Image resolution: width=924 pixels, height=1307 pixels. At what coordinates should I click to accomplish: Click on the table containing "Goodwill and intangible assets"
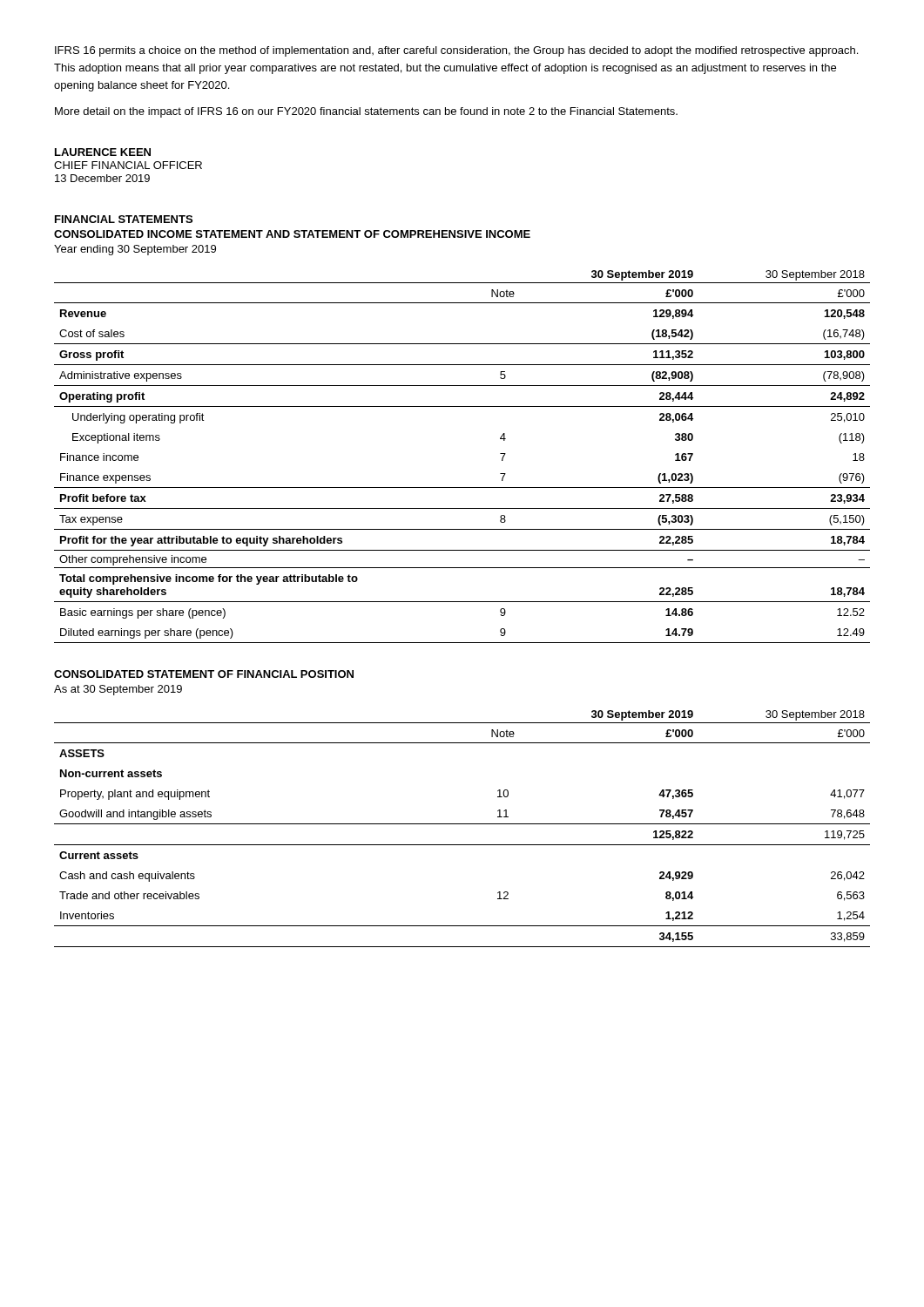point(462,825)
